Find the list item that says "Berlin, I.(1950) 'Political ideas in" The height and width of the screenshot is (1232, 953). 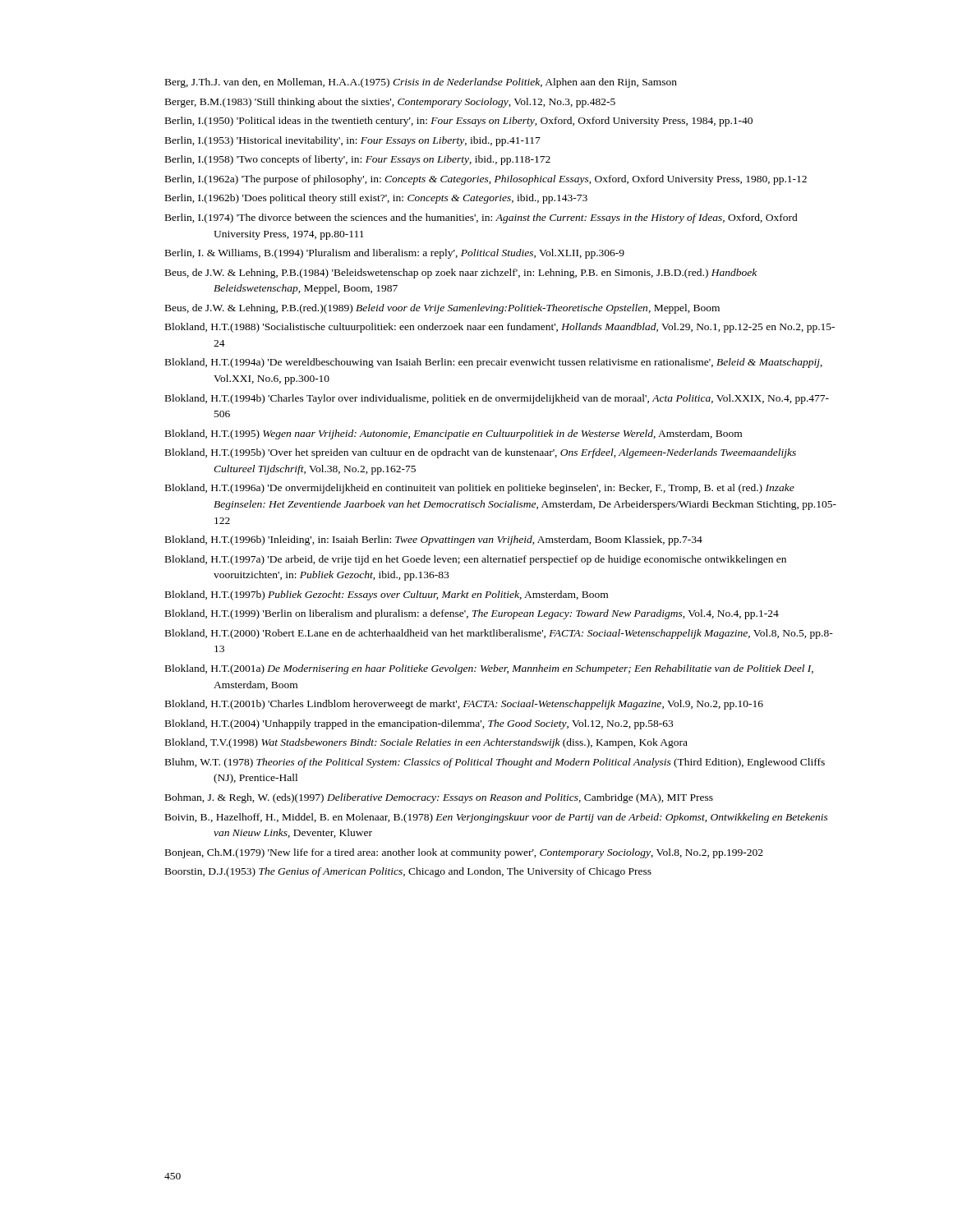pyautogui.click(x=459, y=120)
